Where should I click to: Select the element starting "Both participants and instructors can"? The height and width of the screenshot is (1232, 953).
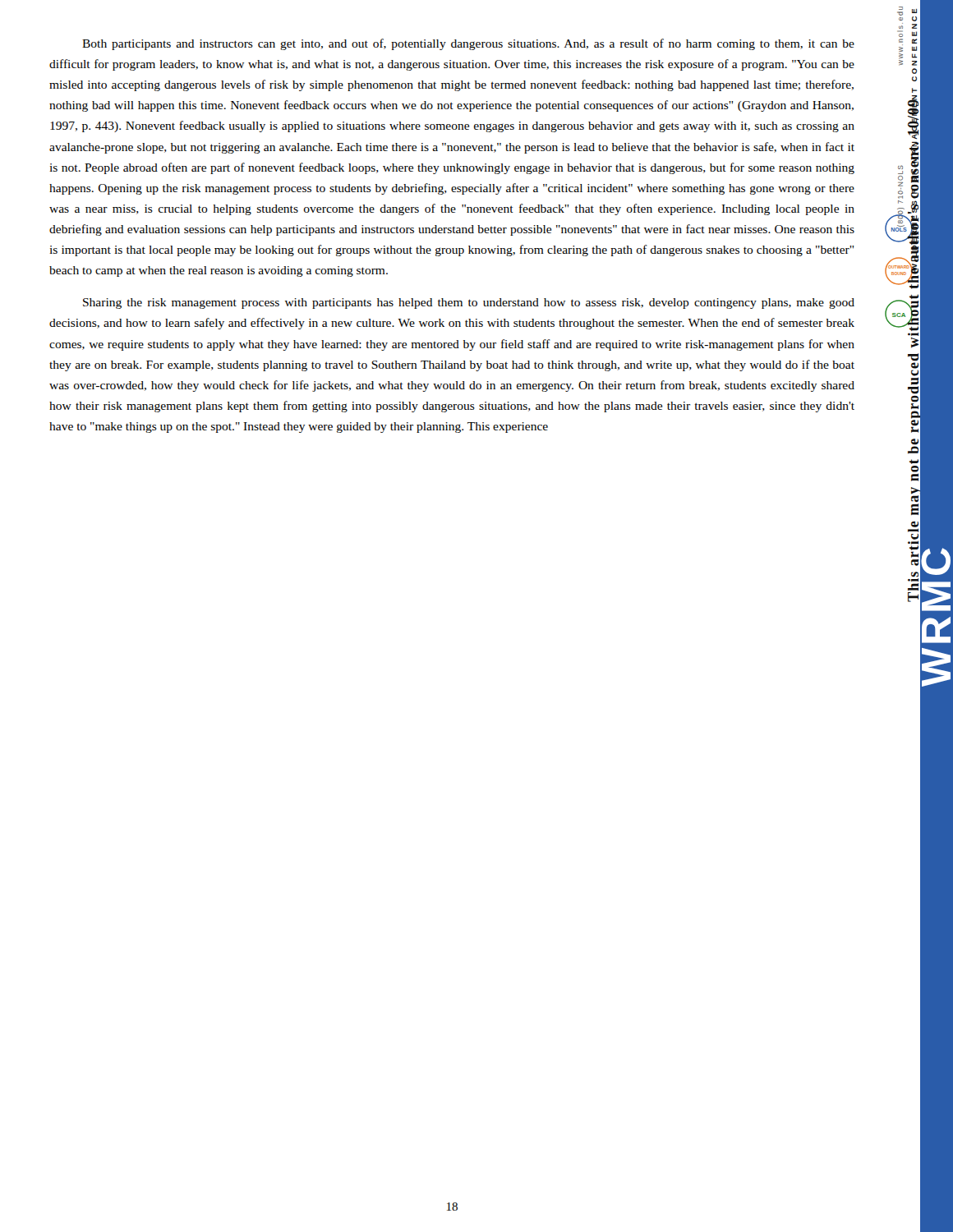point(452,235)
